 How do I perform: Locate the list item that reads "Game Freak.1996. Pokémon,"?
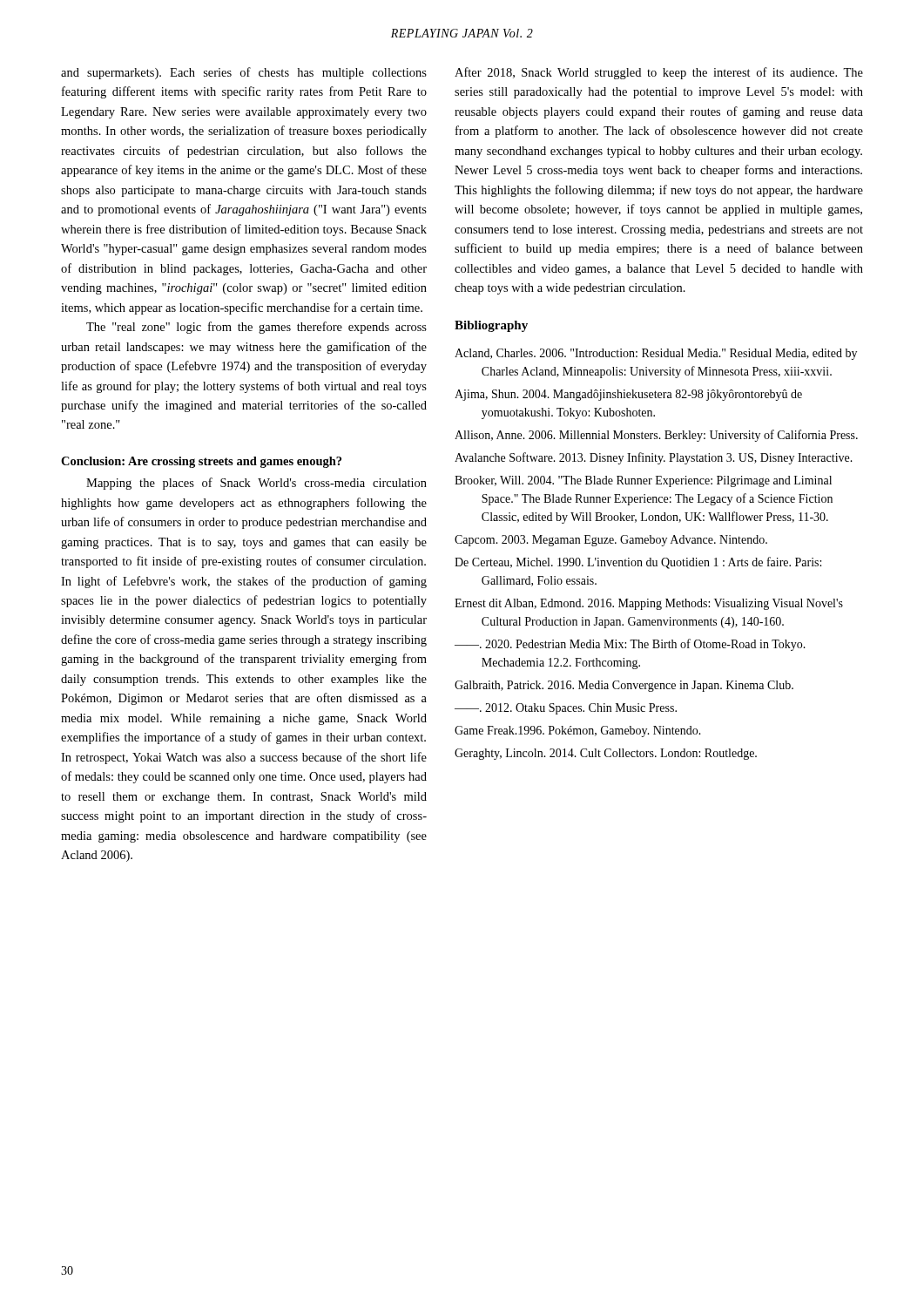click(578, 730)
